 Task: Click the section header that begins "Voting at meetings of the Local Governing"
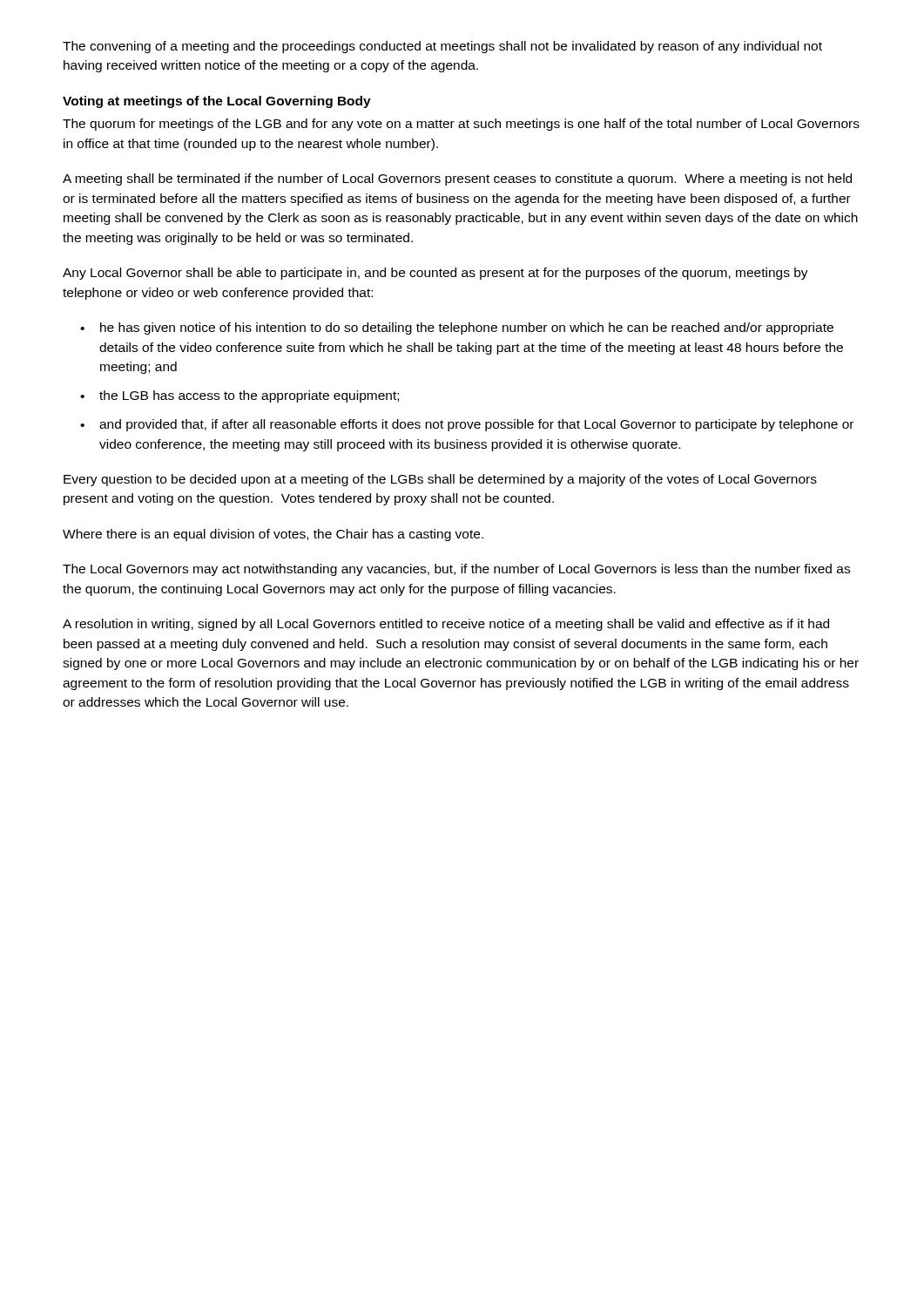[x=217, y=101]
